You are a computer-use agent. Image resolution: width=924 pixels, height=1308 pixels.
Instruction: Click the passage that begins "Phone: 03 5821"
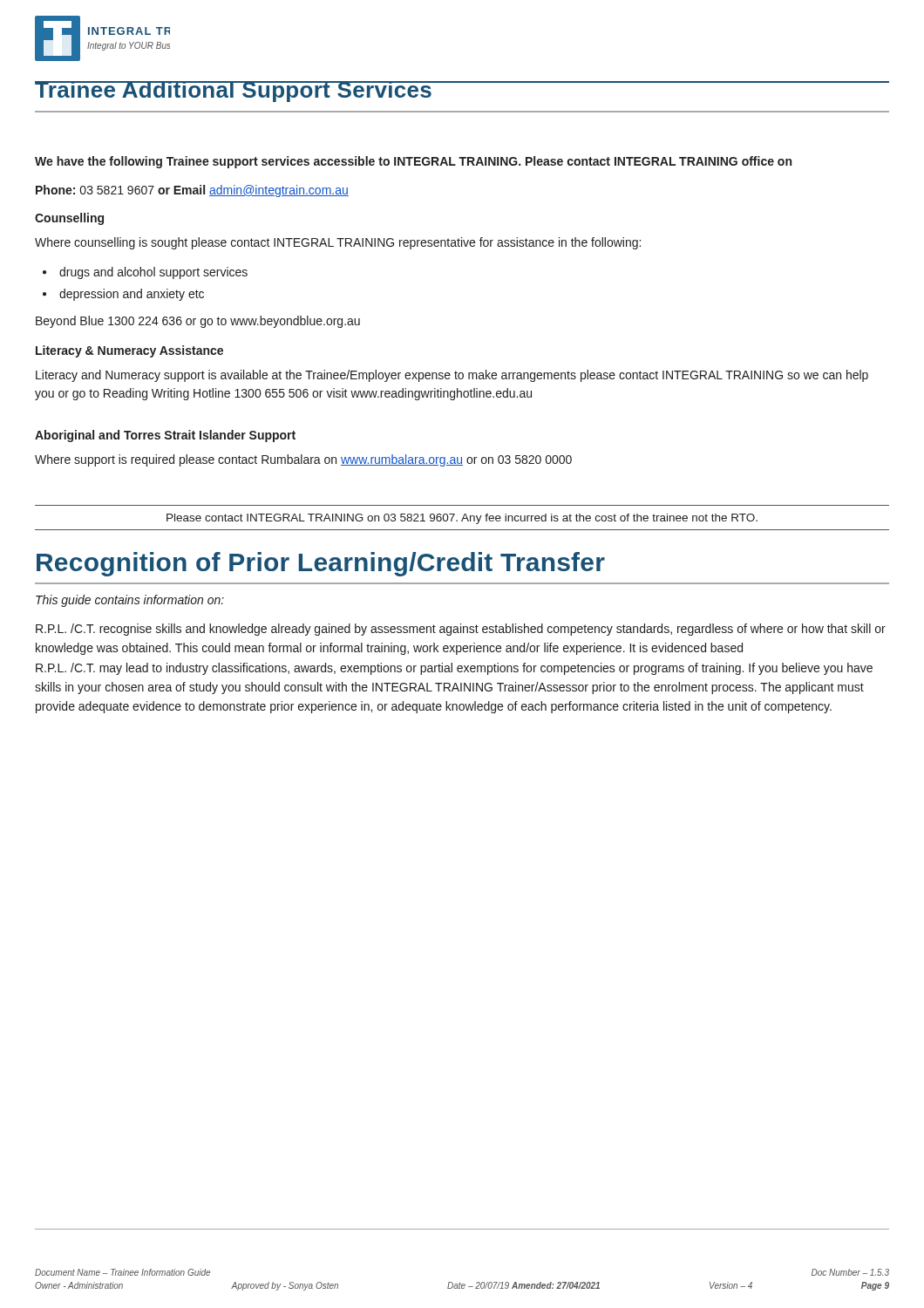[192, 190]
